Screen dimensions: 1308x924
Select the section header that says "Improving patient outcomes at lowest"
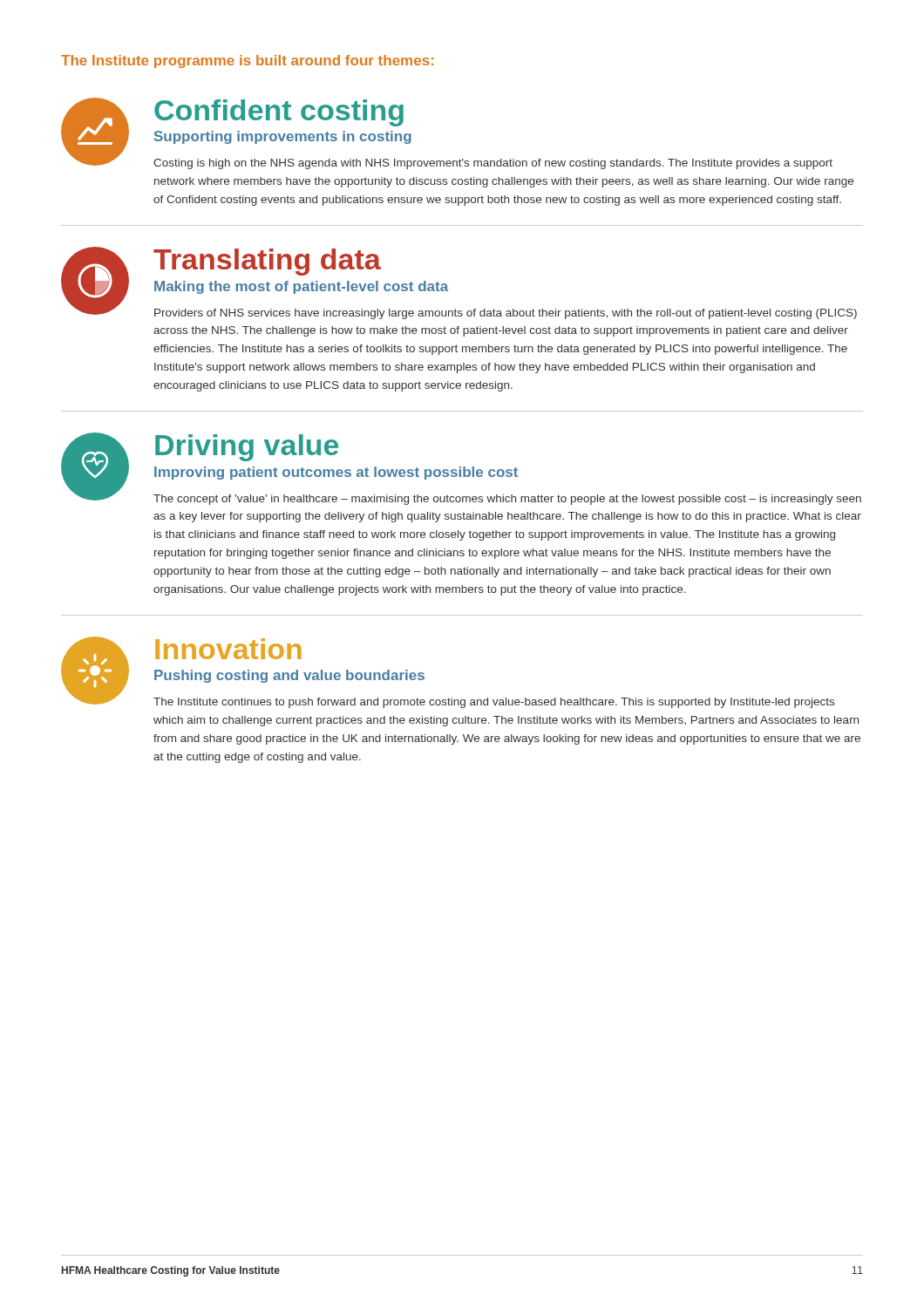pos(336,472)
